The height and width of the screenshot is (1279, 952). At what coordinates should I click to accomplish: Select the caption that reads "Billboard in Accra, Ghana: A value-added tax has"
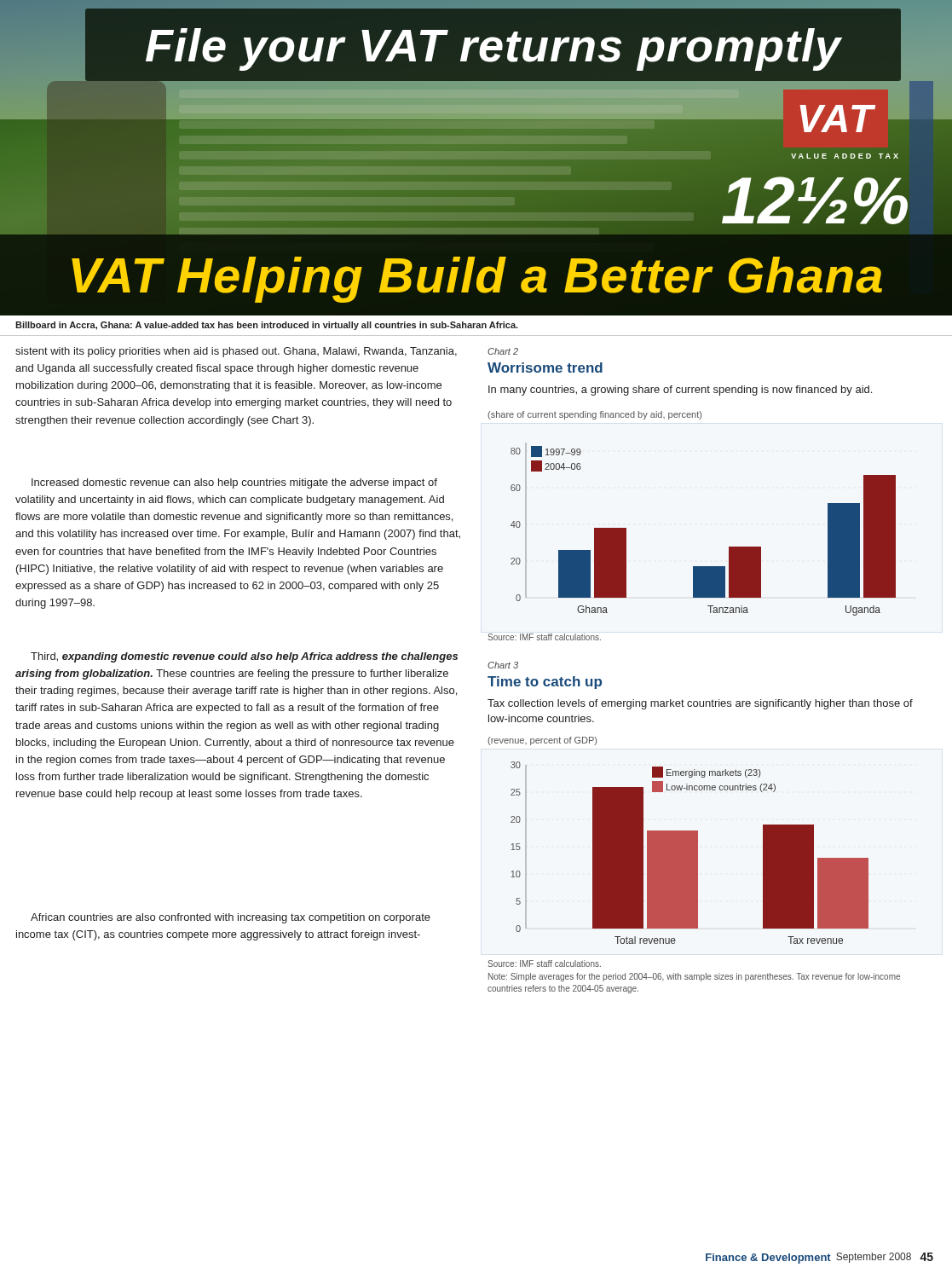267,325
